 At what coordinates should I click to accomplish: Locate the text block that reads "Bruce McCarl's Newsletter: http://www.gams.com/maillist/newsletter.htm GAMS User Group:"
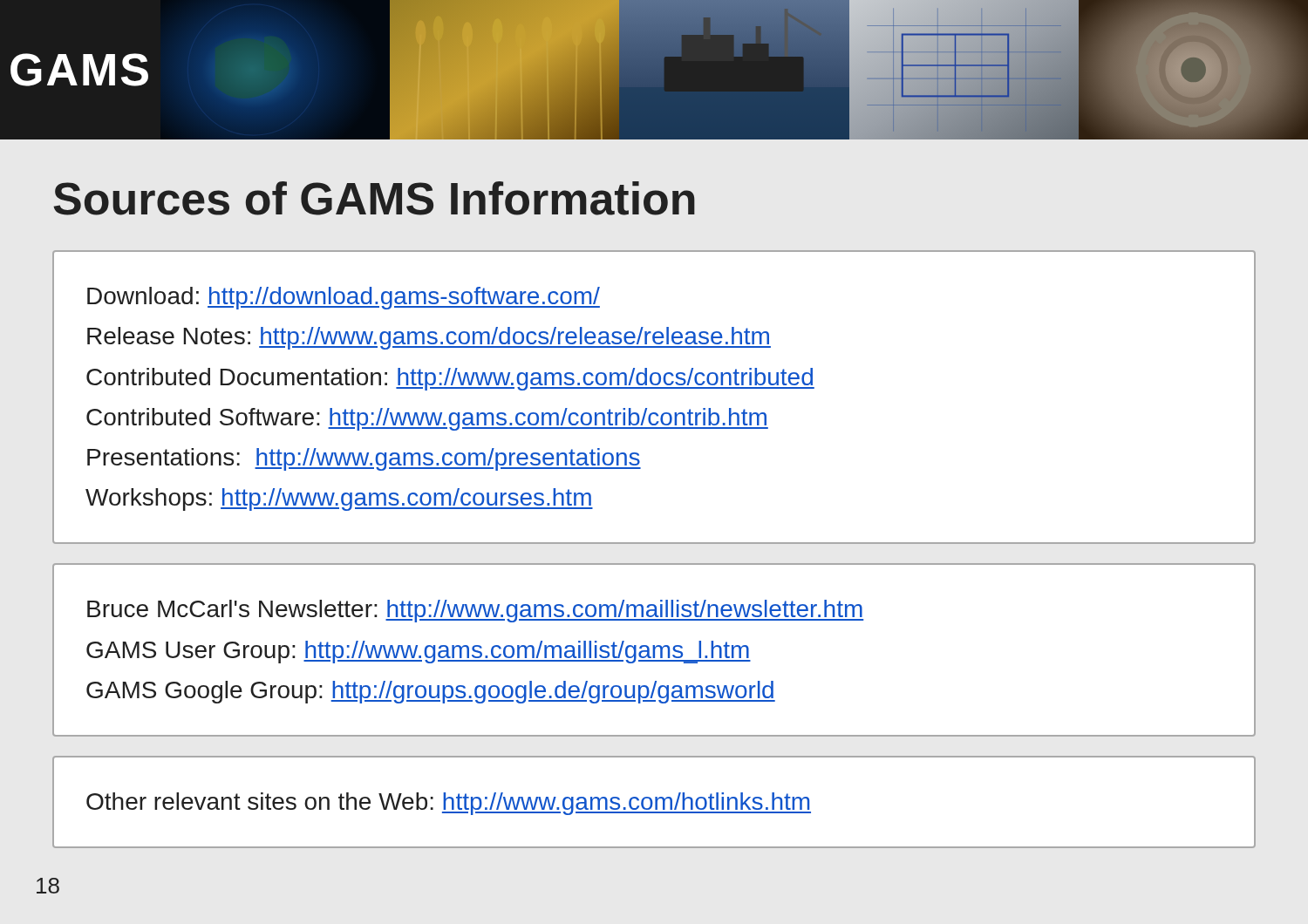654,650
